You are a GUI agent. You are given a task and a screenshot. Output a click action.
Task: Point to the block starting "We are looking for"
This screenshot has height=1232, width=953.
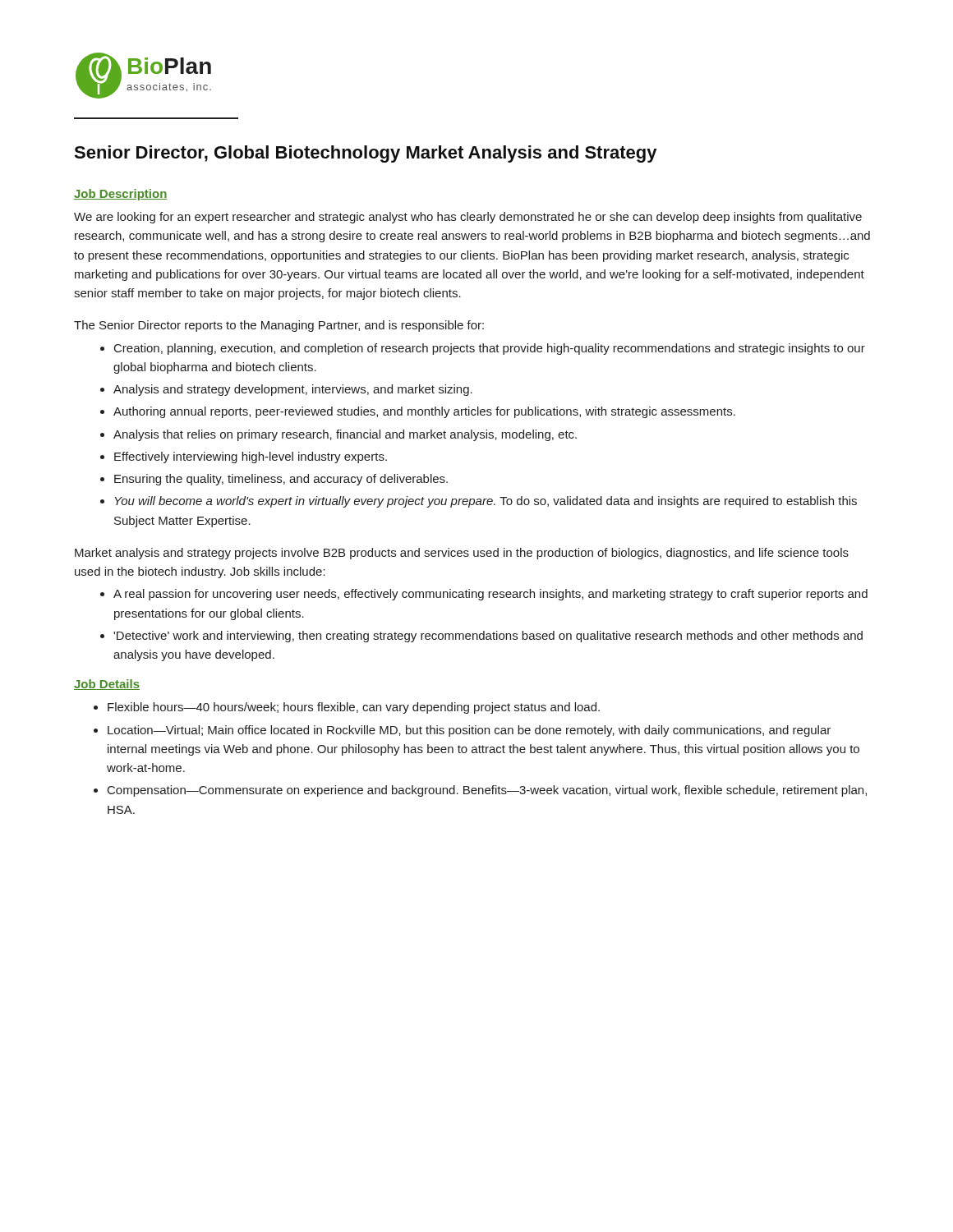[x=472, y=255]
